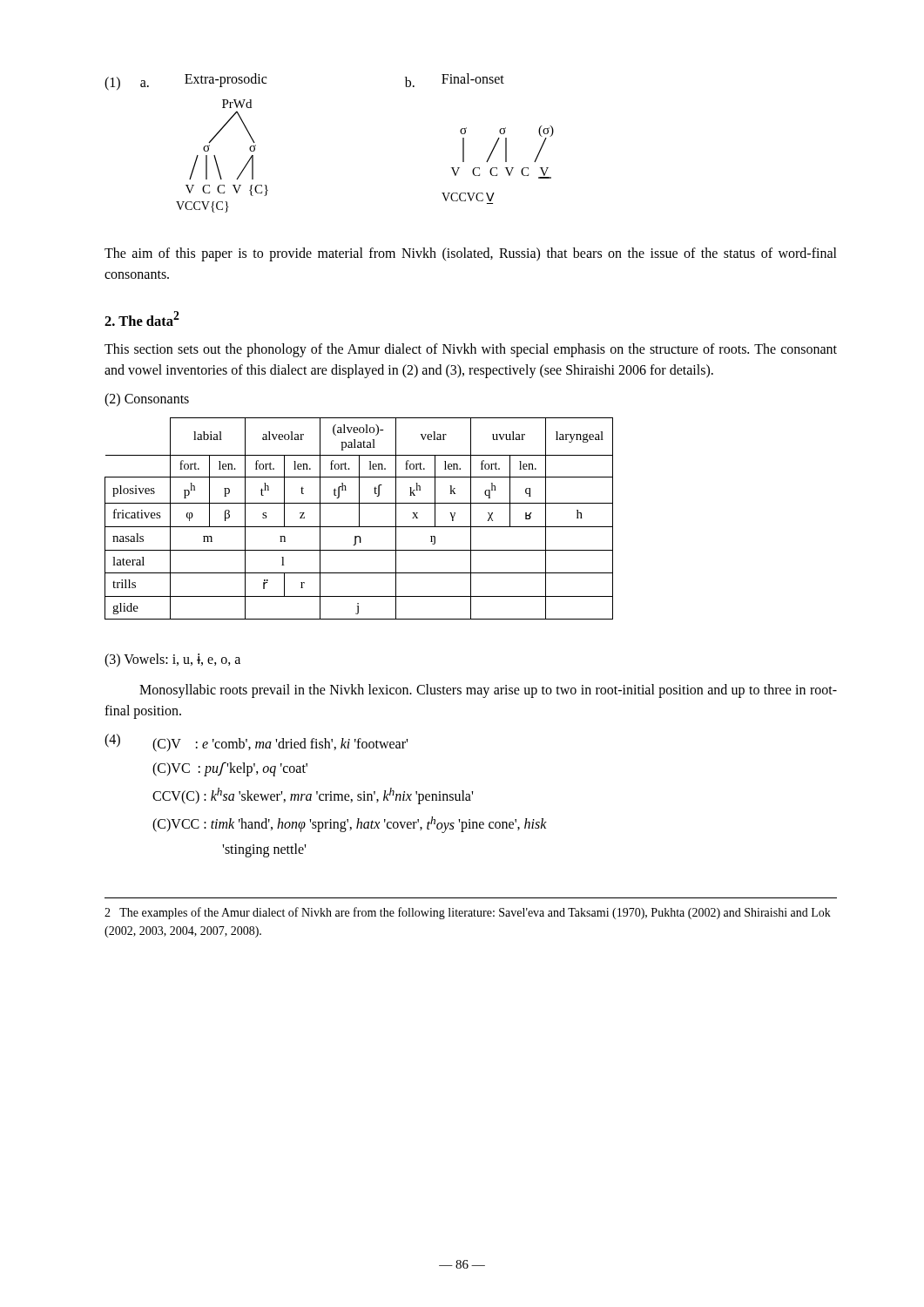The height and width of the screenshot is (1307, 924).
Task: Find the section header containing "2. The data2"
Action: (x=142, y=319)
